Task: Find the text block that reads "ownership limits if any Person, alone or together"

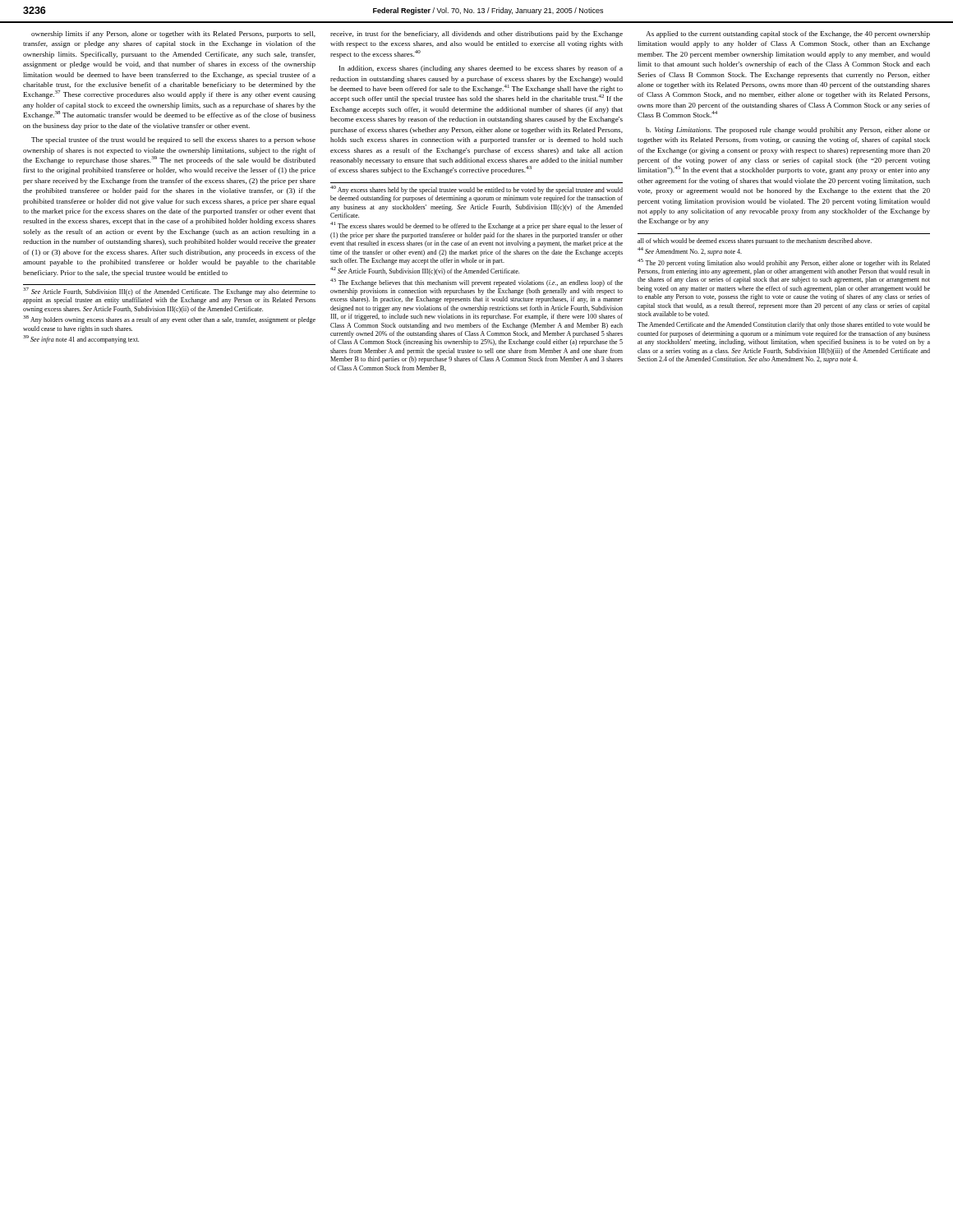Action: pyautogui.click(x=169, y=80)
